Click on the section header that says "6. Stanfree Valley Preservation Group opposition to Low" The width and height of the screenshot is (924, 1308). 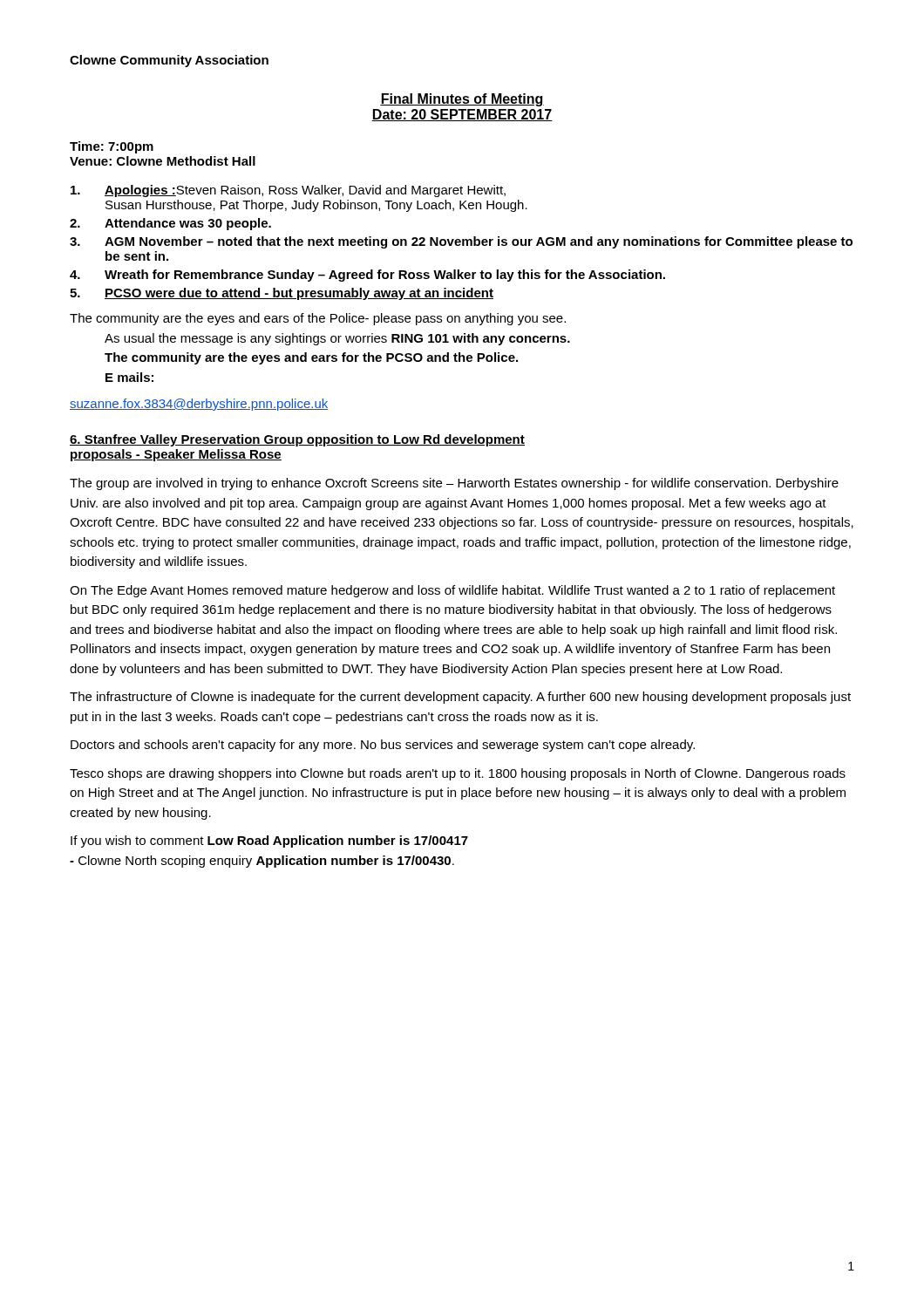[x=297, y=446]
